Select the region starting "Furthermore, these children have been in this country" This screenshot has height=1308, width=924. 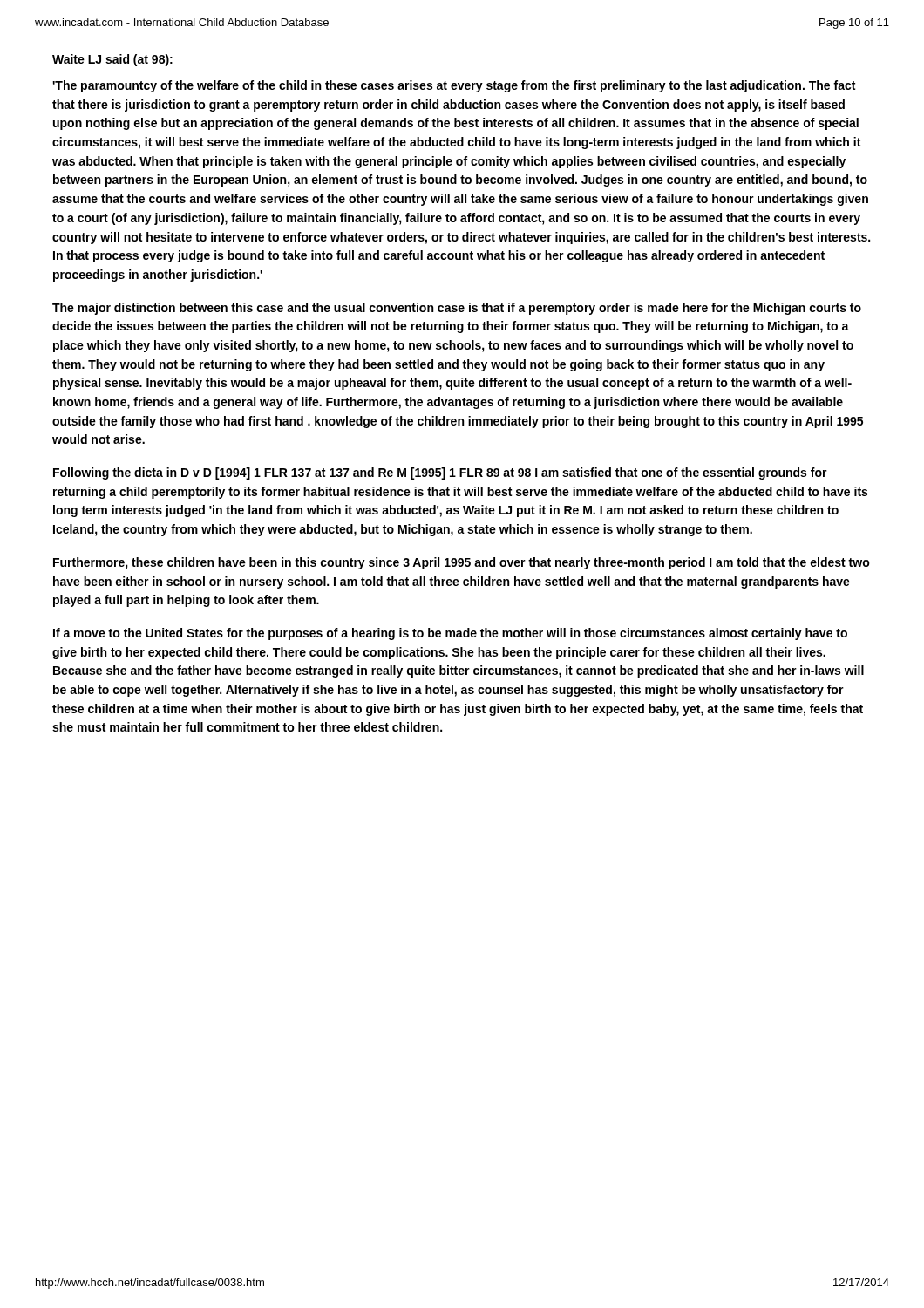coord(461,581)
